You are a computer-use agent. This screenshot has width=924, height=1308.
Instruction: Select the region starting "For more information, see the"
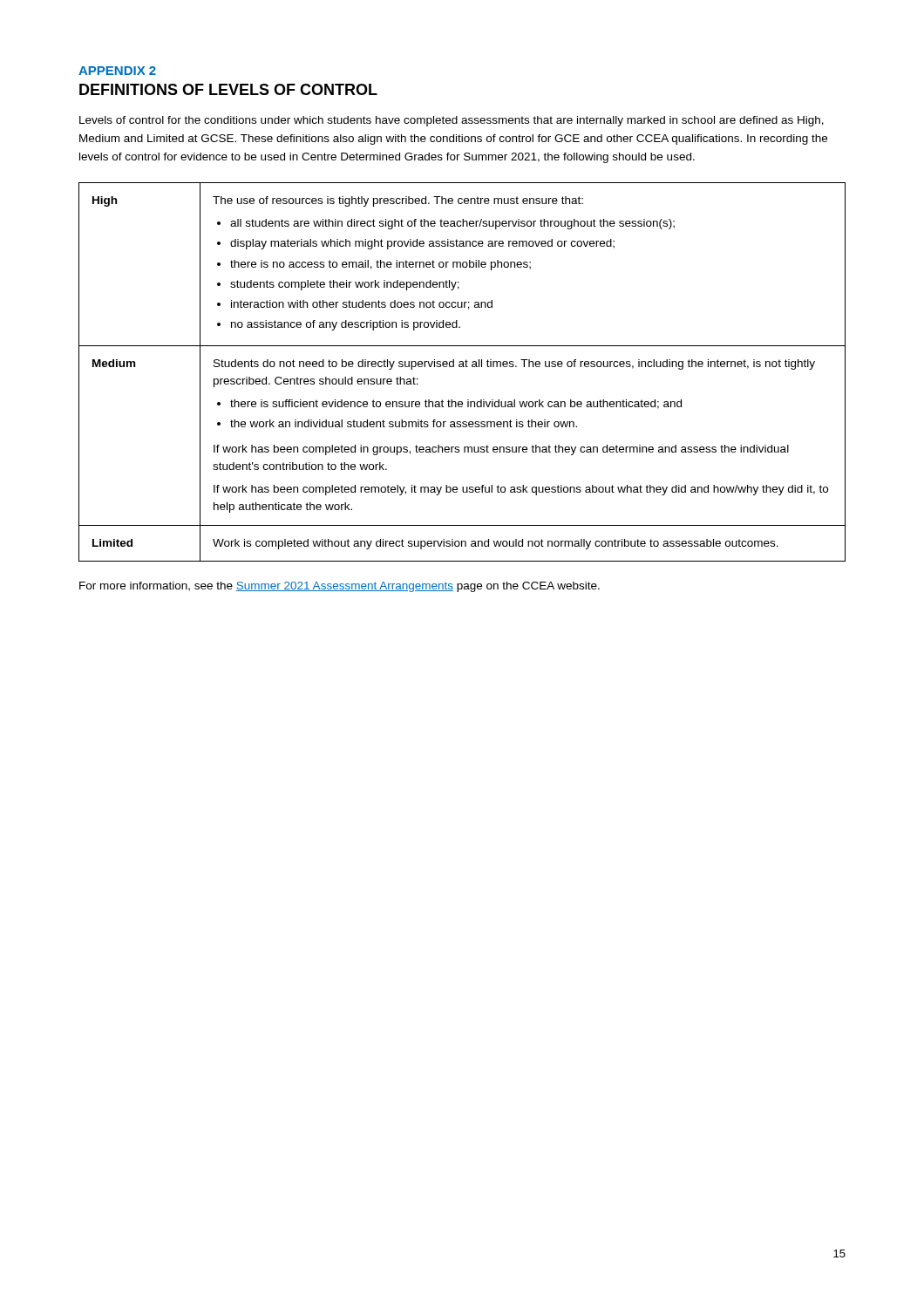click(339, 585)
